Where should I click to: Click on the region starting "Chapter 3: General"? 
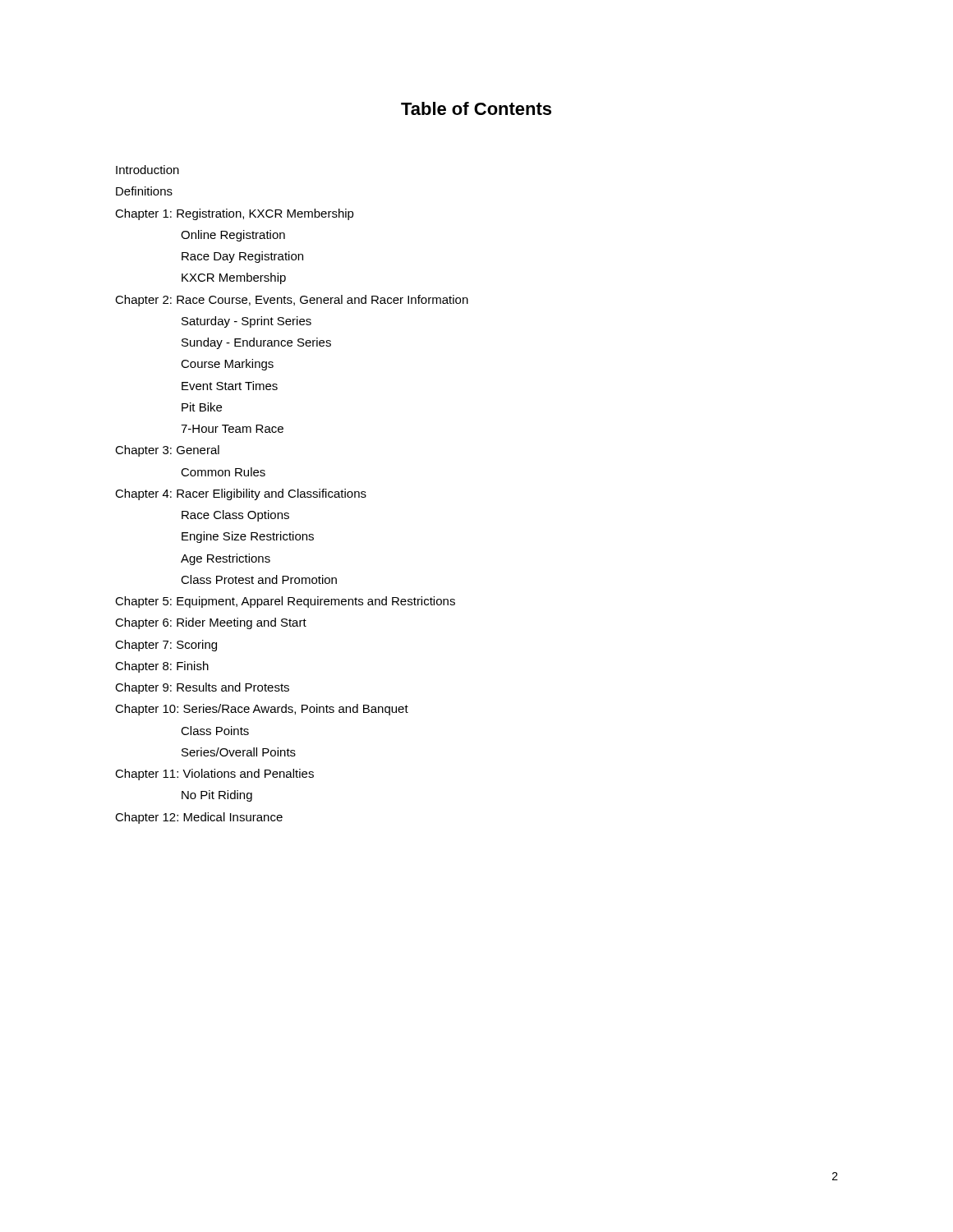coord(167,450)
